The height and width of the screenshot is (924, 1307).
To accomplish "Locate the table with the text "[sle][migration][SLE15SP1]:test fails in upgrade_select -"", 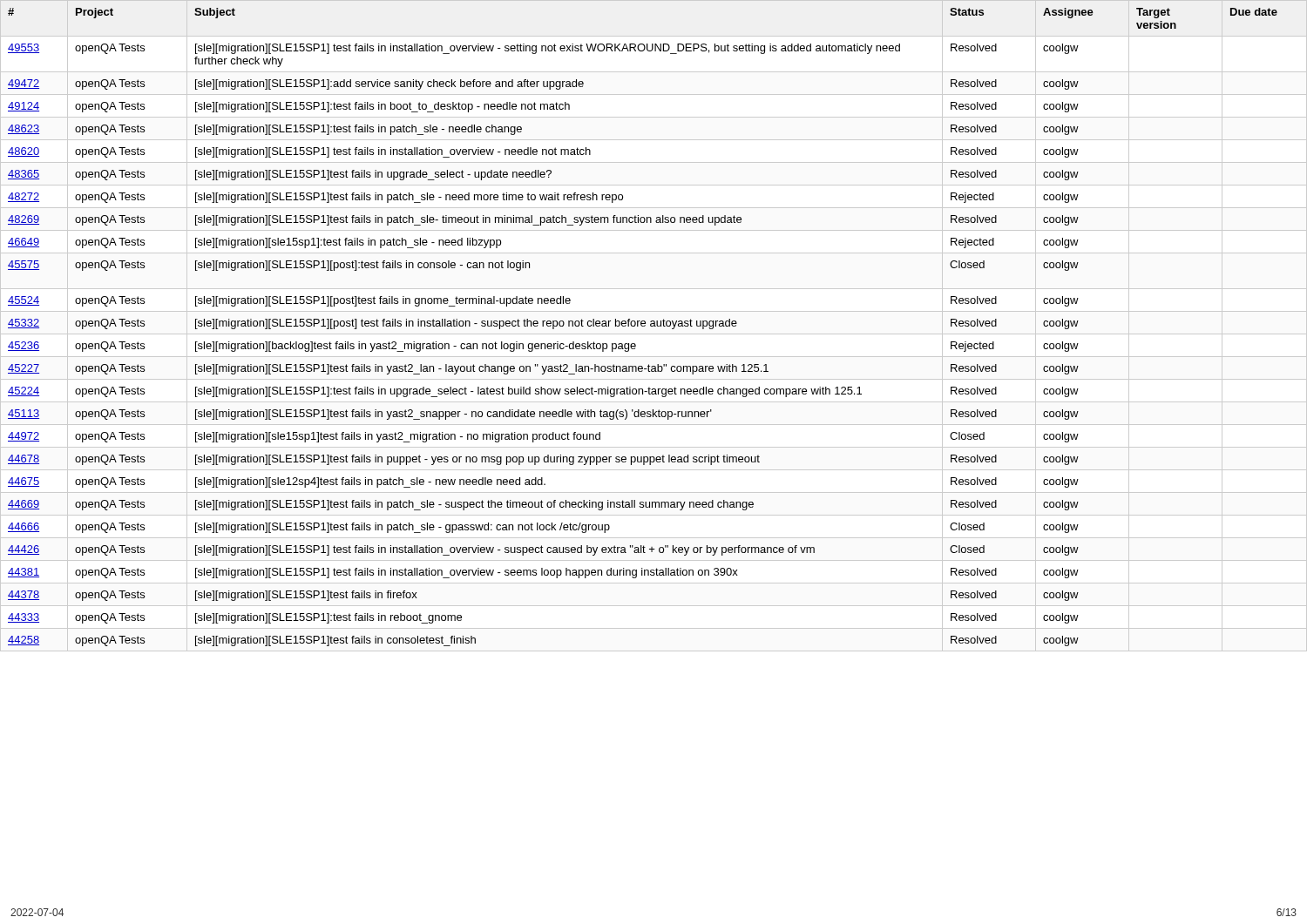I will 654,326.
